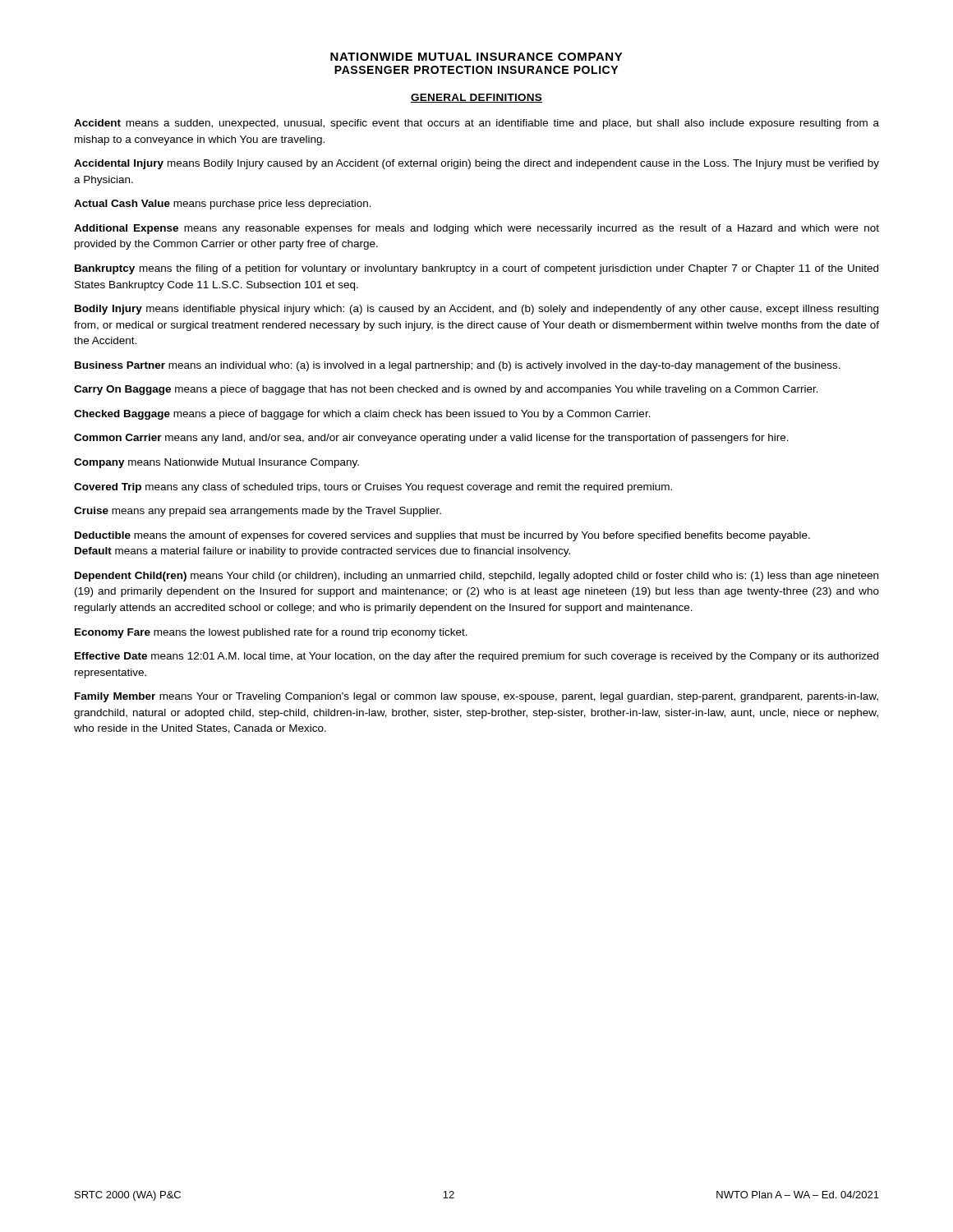Select the passage starting "Economy Fare means the"
953x1232 pixels.
click(271, 632)
